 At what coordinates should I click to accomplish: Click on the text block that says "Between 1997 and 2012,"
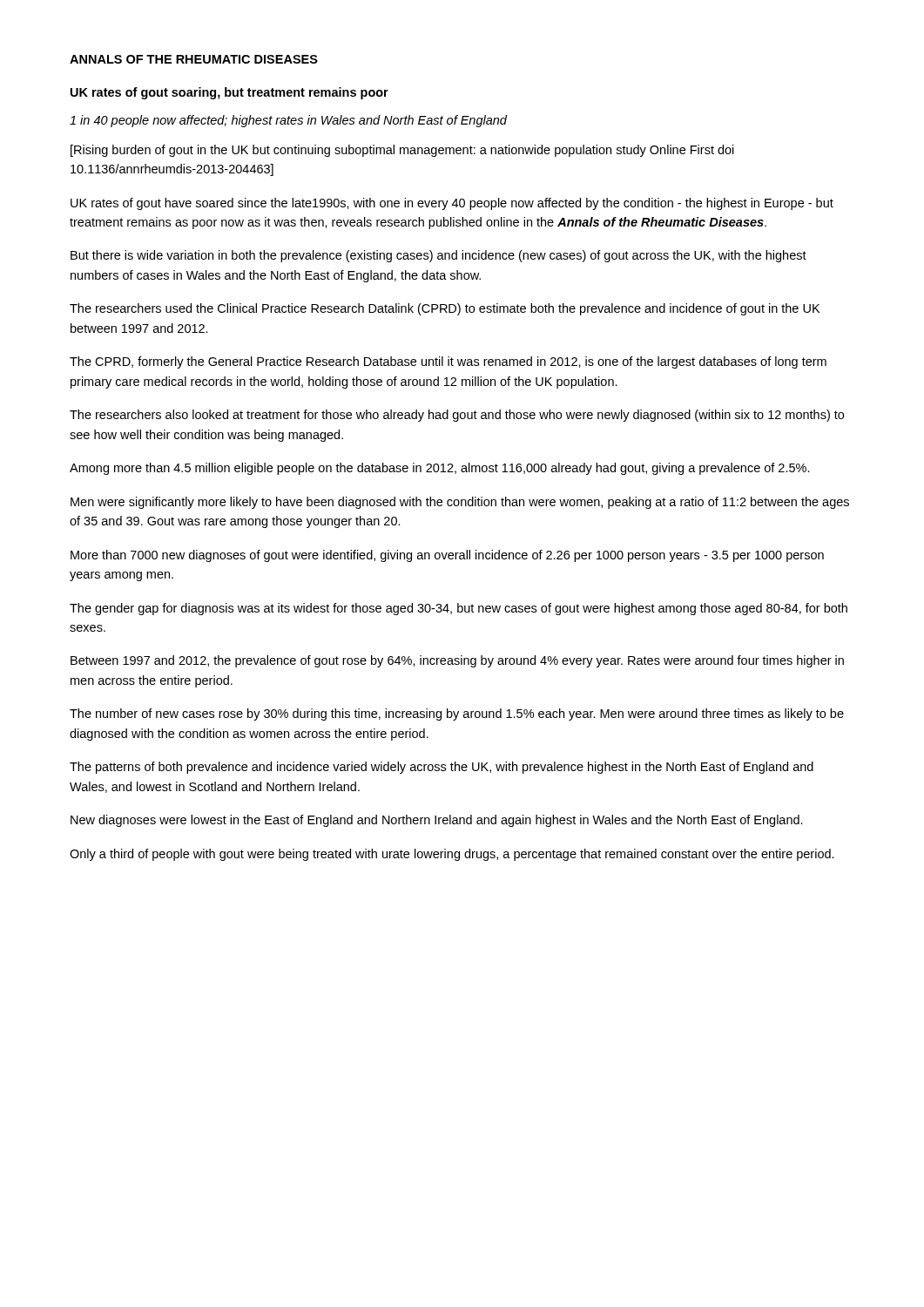(x=457, y=671)
